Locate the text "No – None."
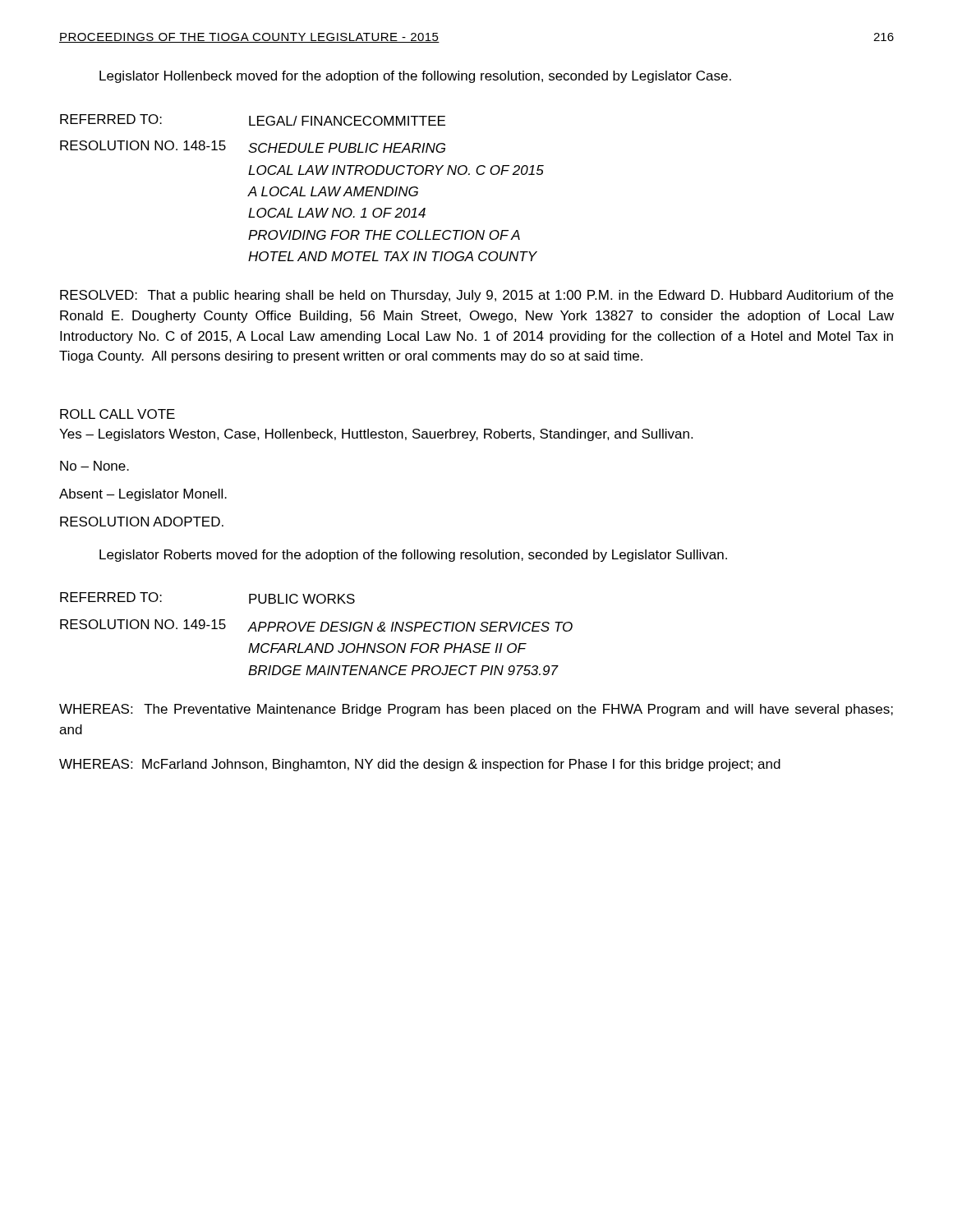The width and height of the screenshot is (953, 1232). [94, 466]
